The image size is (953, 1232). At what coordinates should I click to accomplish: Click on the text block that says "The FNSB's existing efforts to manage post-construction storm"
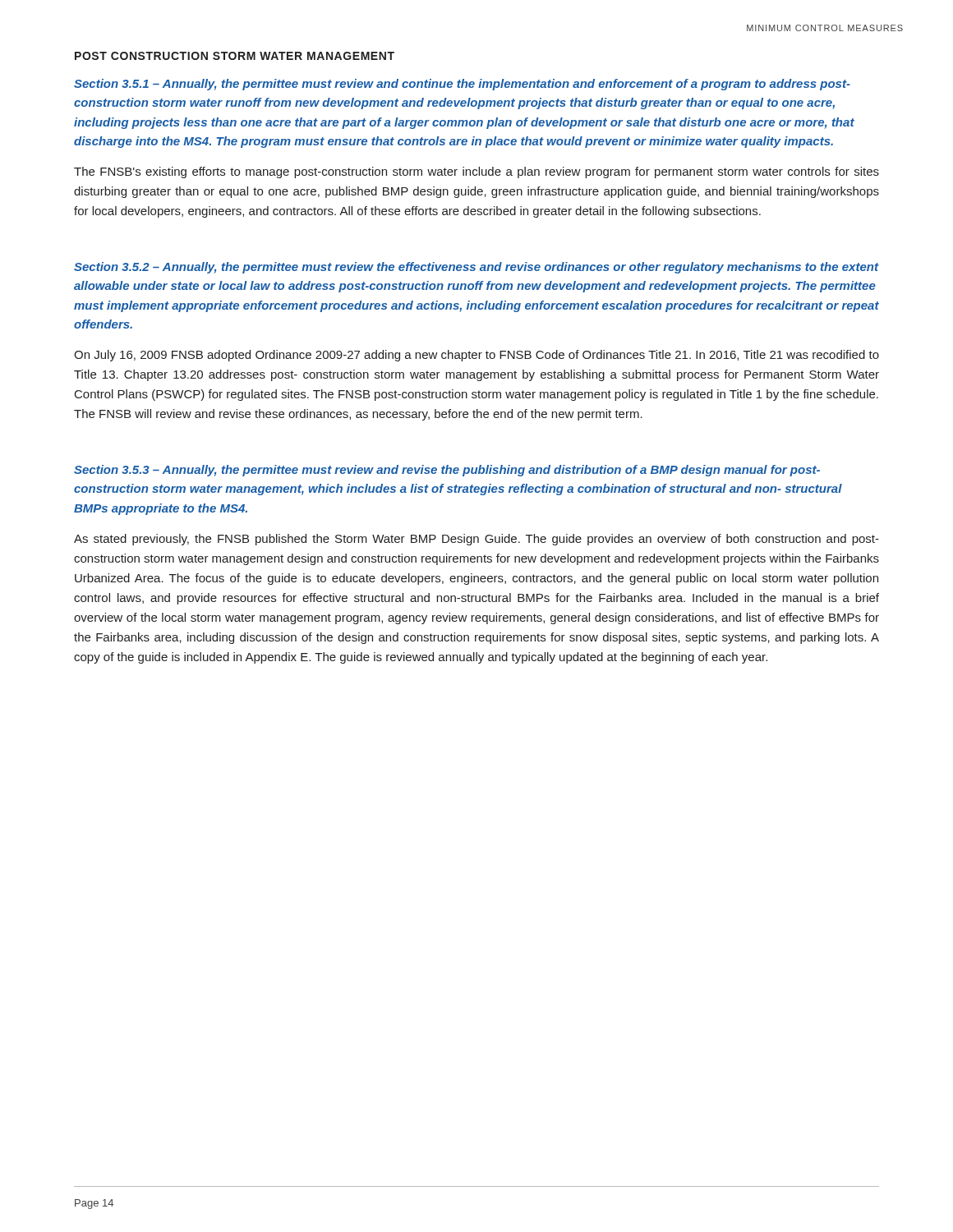pos(476,191)
